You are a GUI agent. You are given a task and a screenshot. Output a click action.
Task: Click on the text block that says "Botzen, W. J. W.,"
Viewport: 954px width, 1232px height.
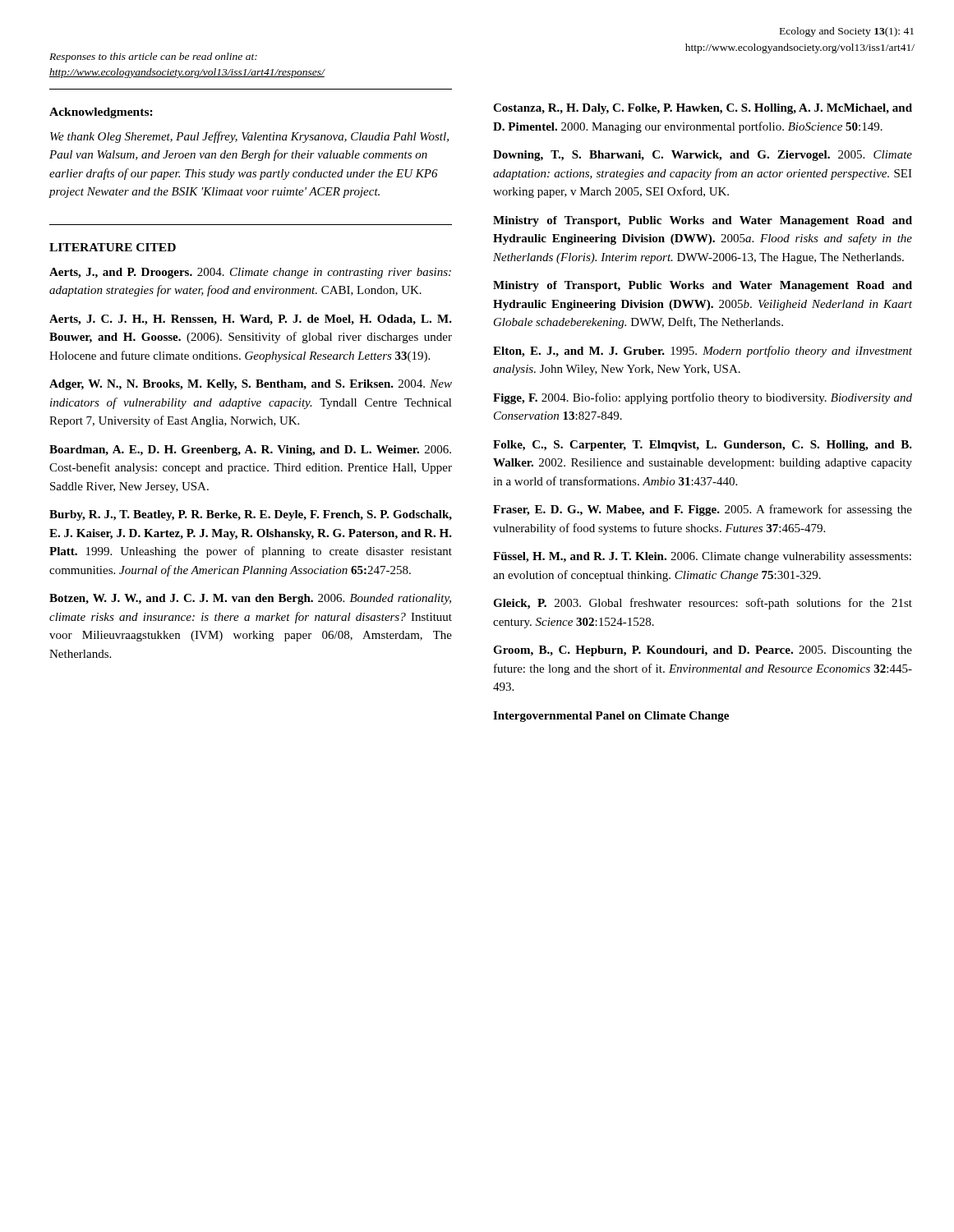click(251, 626)
